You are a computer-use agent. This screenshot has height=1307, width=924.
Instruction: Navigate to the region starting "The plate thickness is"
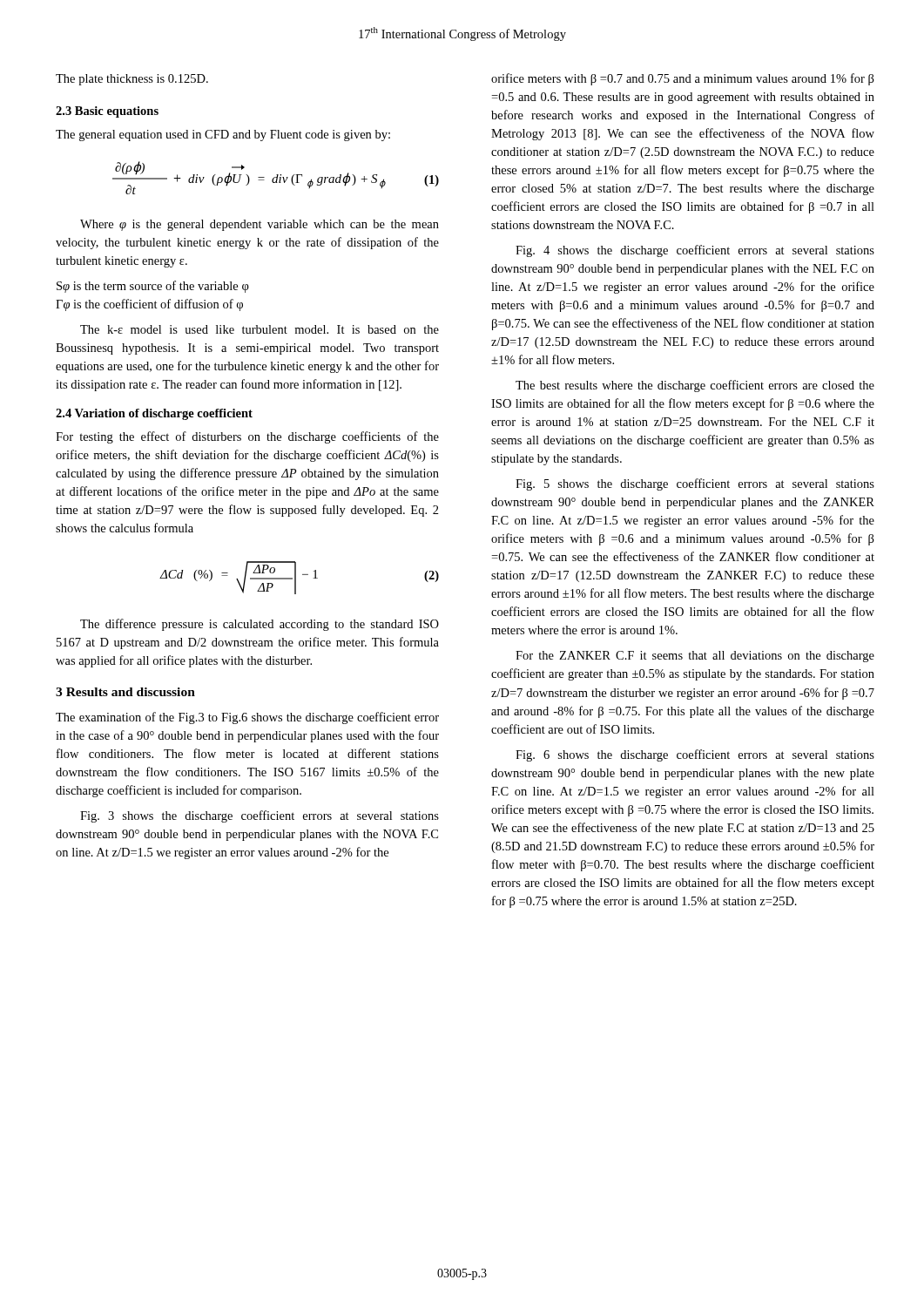(x=132, y=80)
